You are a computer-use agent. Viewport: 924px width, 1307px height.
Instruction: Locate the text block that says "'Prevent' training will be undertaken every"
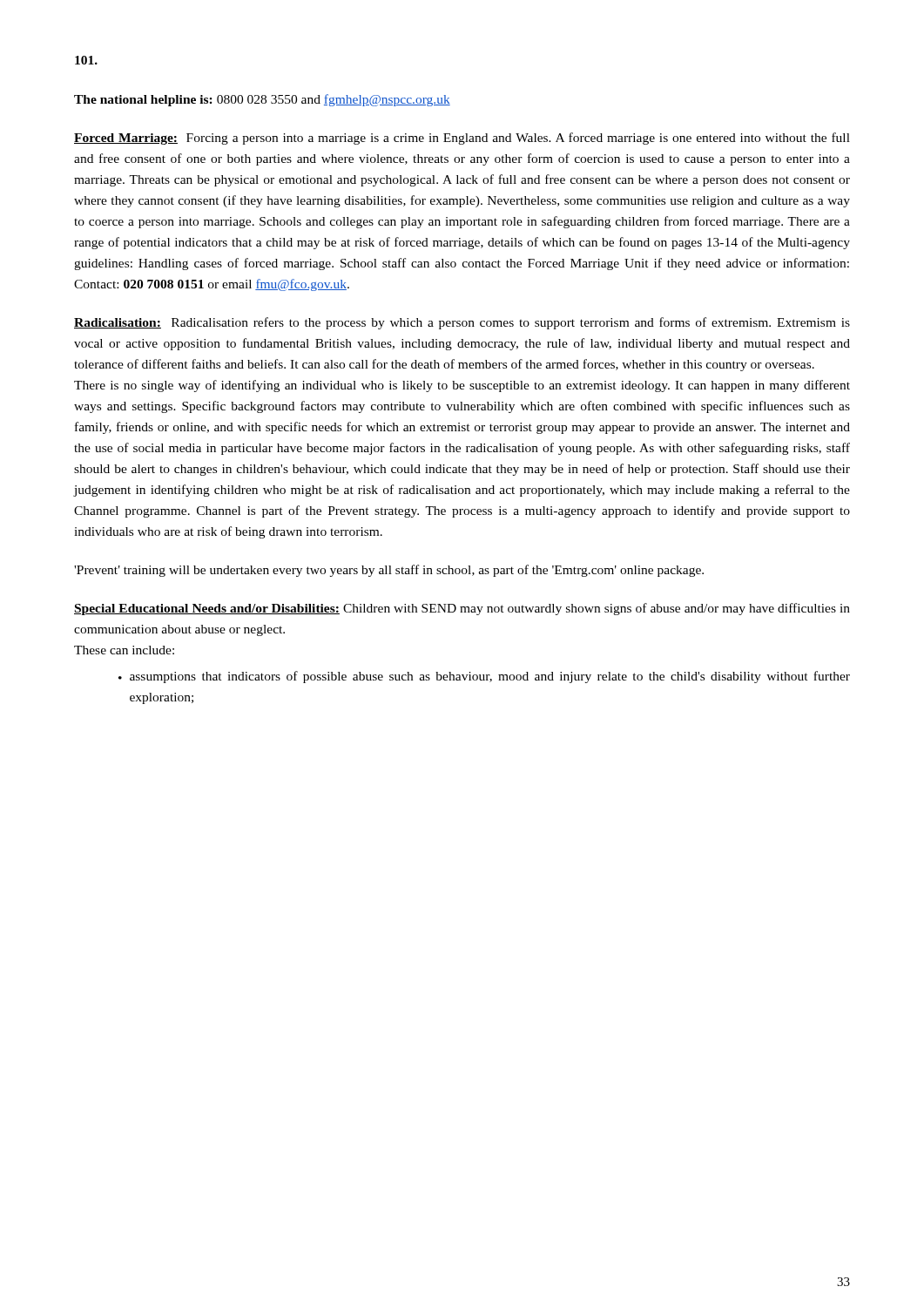pyautogui.click(x=389, y=570)
